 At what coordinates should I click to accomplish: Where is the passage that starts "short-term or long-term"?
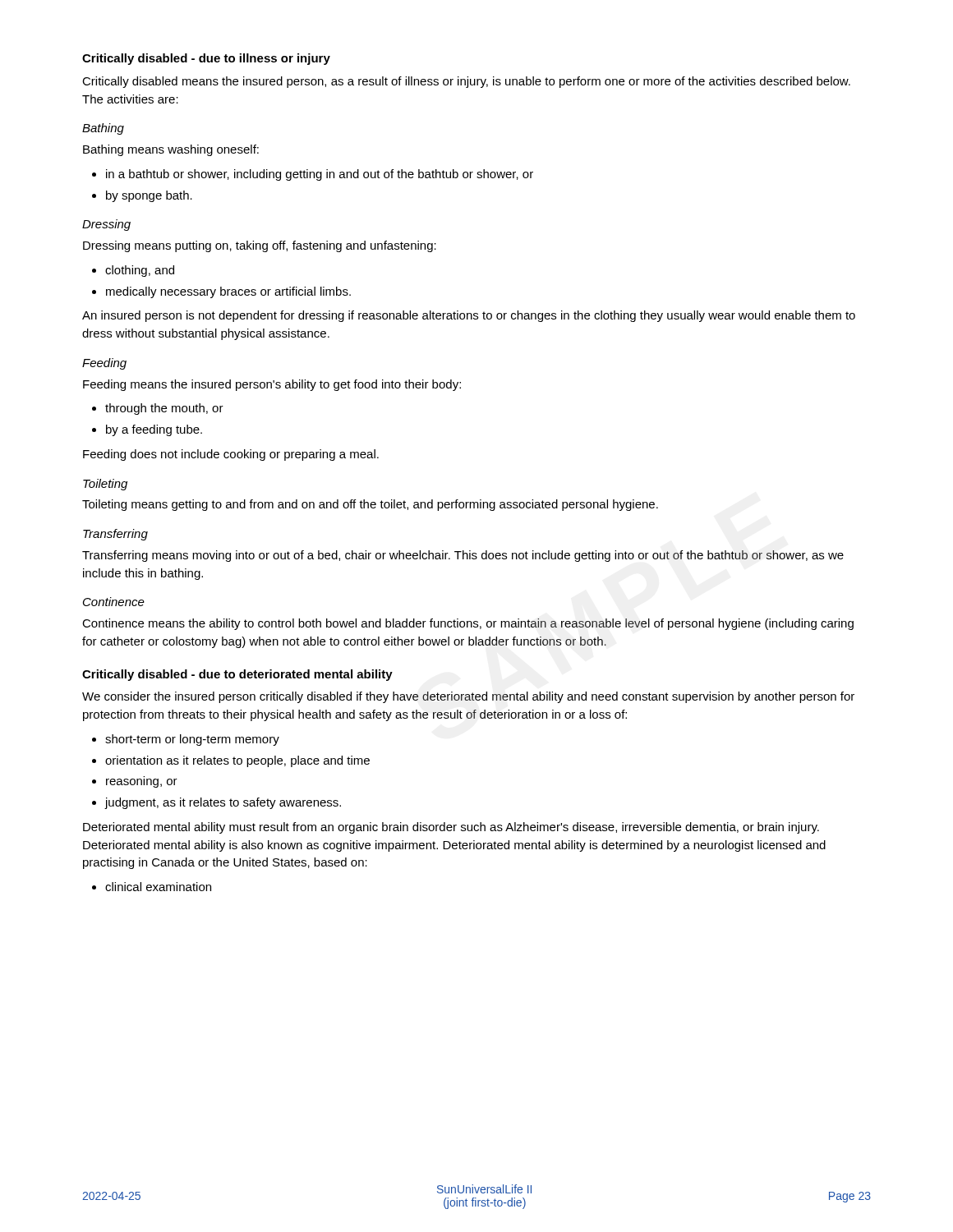[186, 740]
